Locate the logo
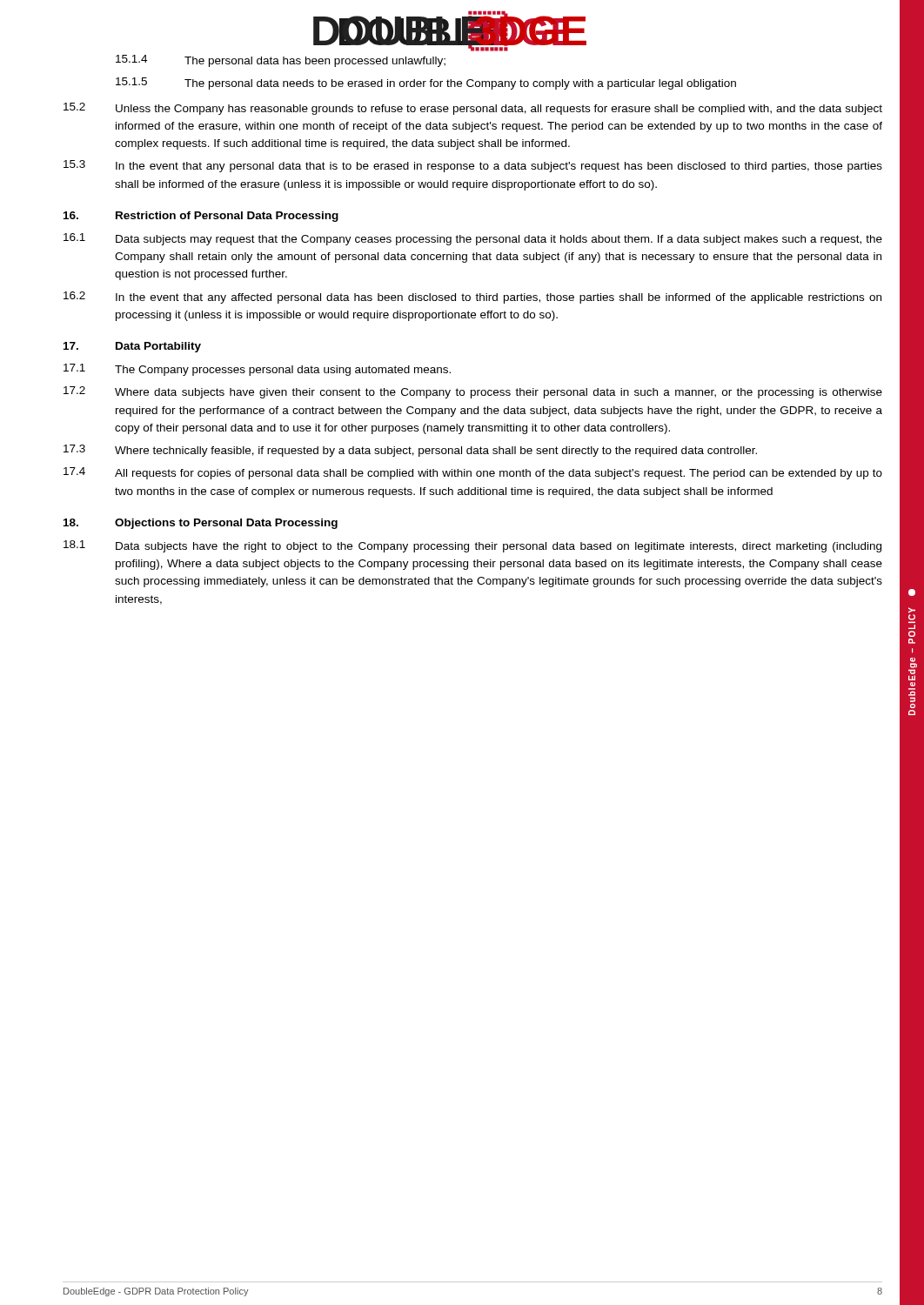 [450, 30]
